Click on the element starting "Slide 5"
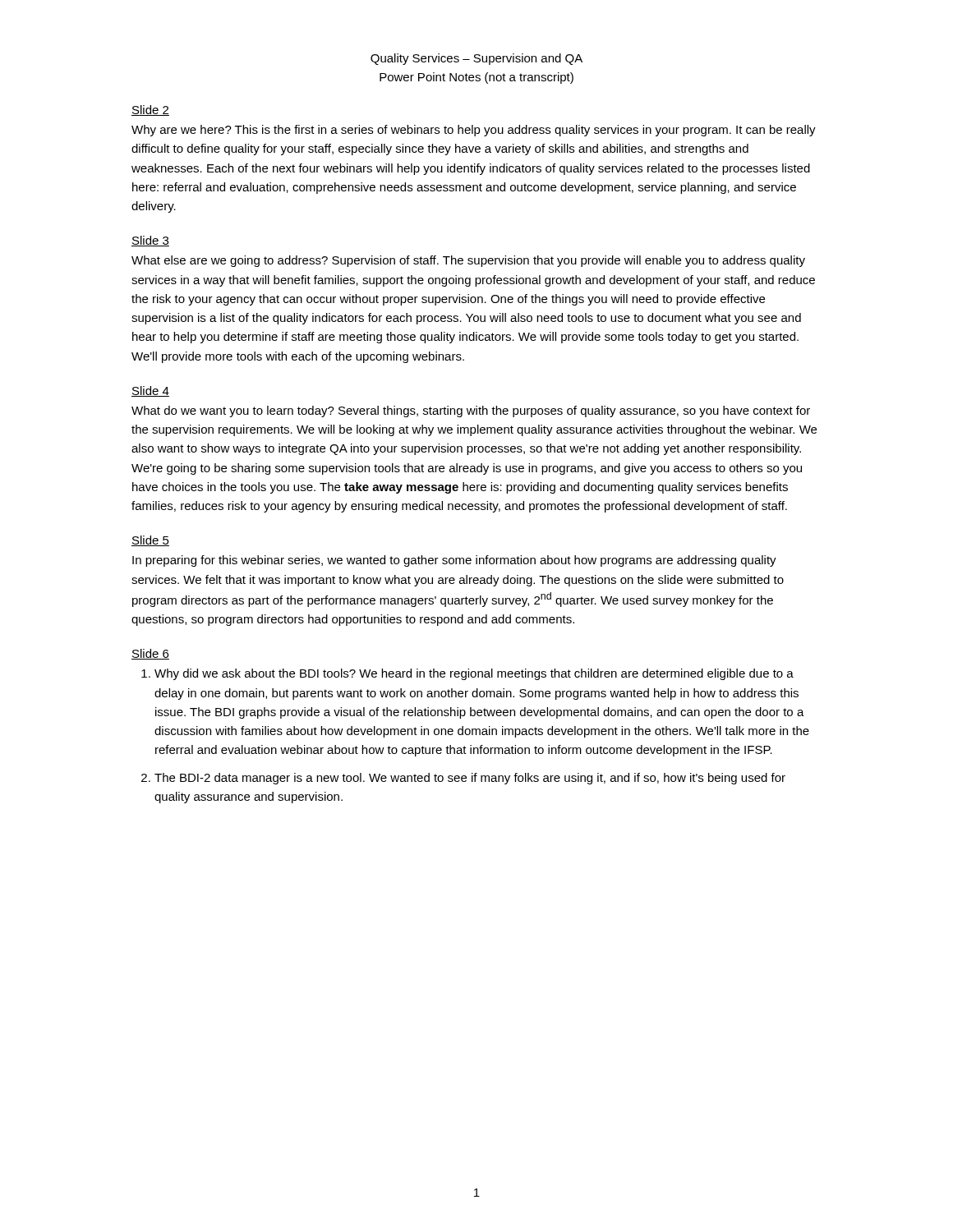The image size is (953, 1232). pos(150,541)
